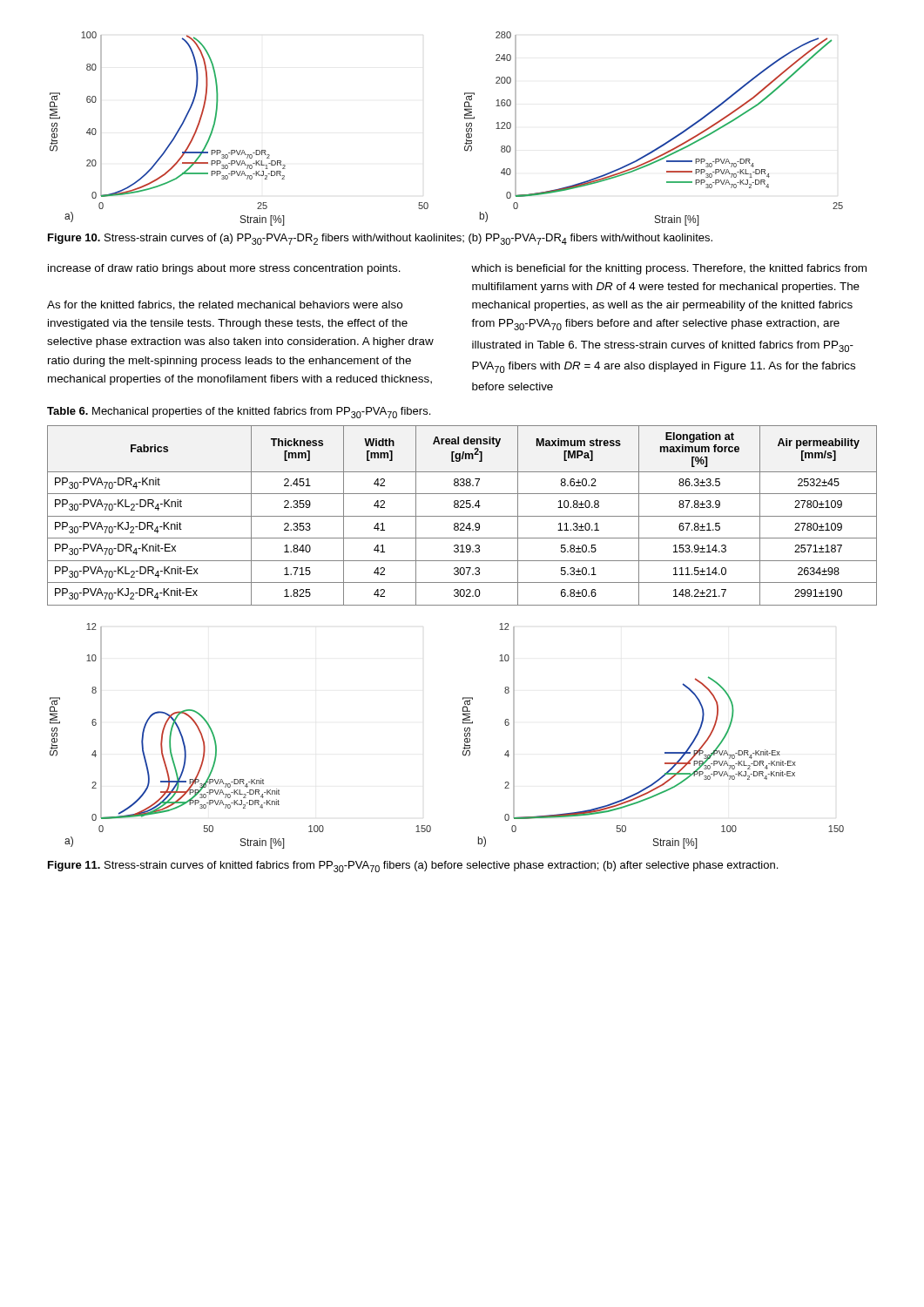The height and width of the screenshot is (1307, 924).
Task: Click on the text block that reads "which is beneficial for the knitting process. Therefore,"
Action: [x=670, y=327]
